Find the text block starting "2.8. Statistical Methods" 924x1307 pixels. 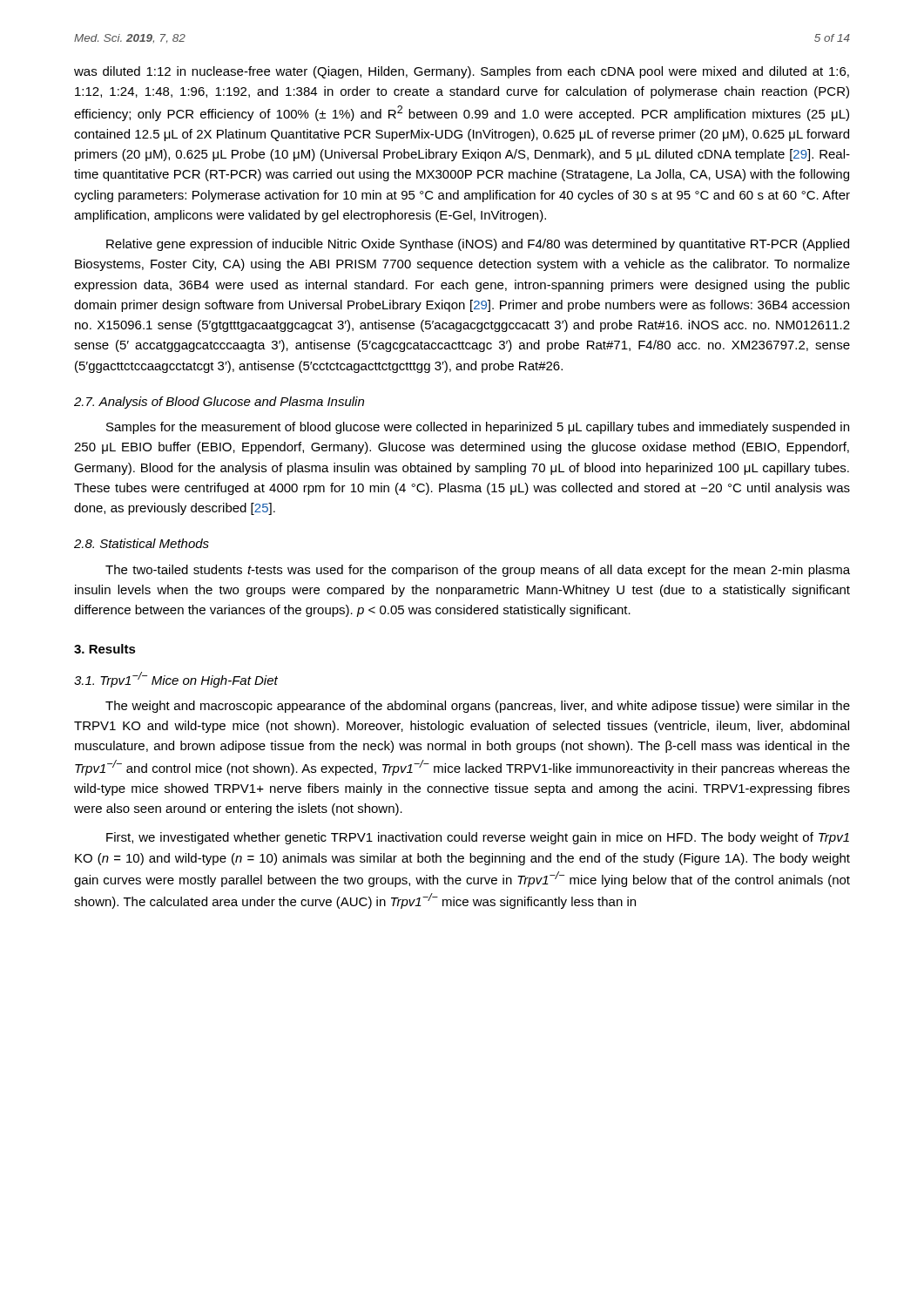tap(142, 543)
